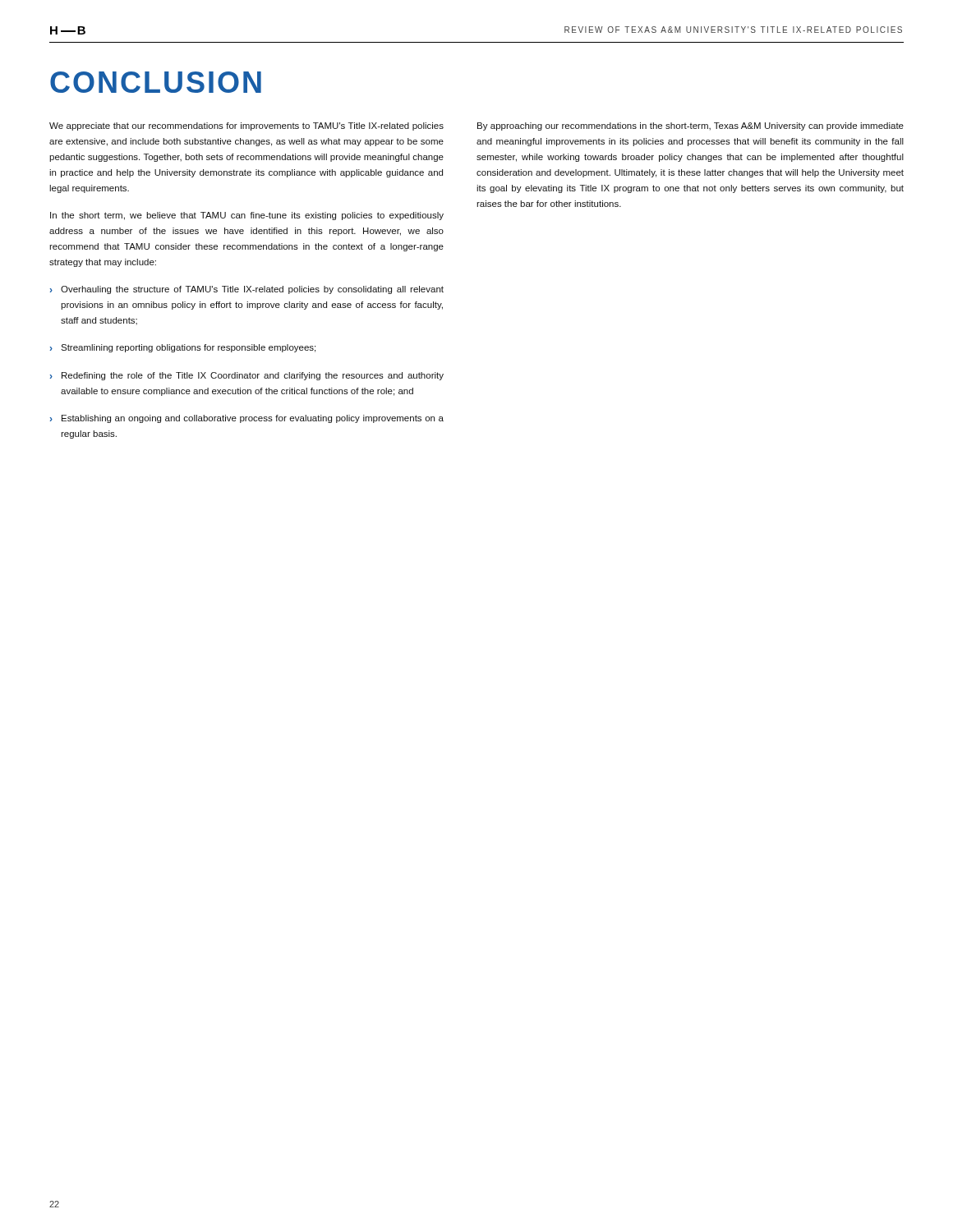Navigate to the passage starting "› Establishing an"
The width and height of the screenshot is (953, 1232).
pyautogui.click(x=246, y=427)
